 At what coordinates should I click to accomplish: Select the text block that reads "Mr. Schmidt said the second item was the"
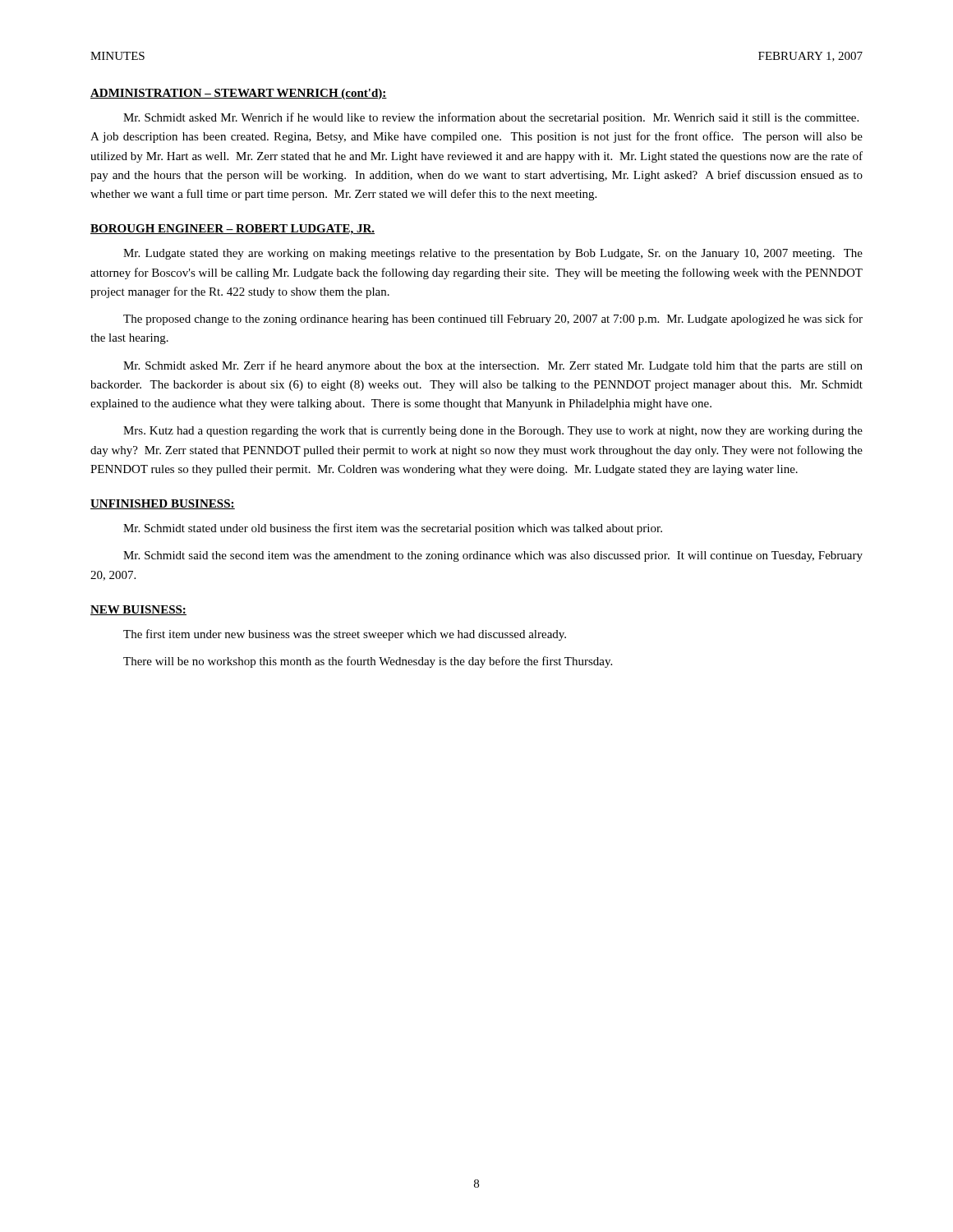click(x=476, y=565)
